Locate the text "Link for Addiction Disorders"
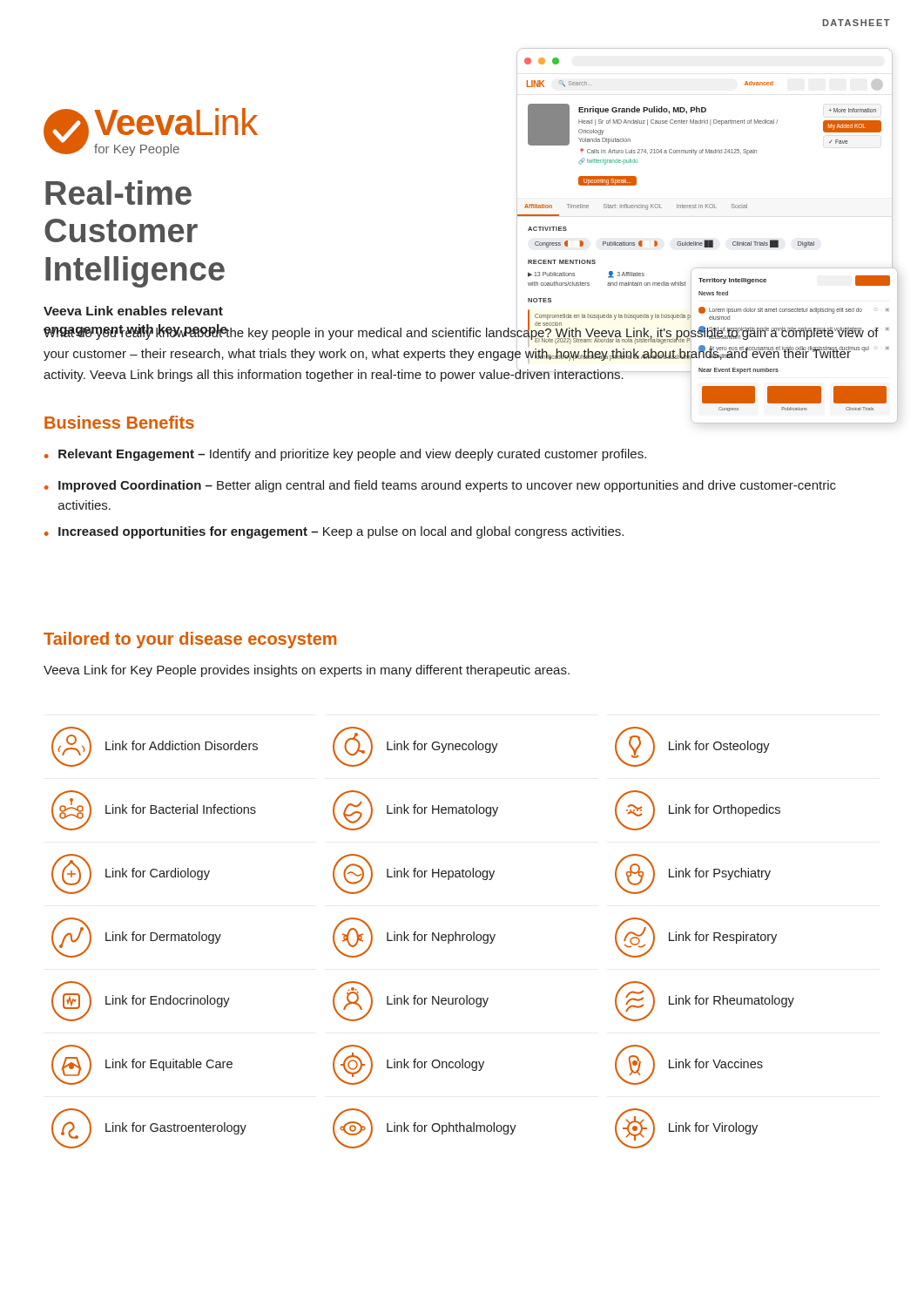Screen dimensions: 1307x924 pos(154,747)
